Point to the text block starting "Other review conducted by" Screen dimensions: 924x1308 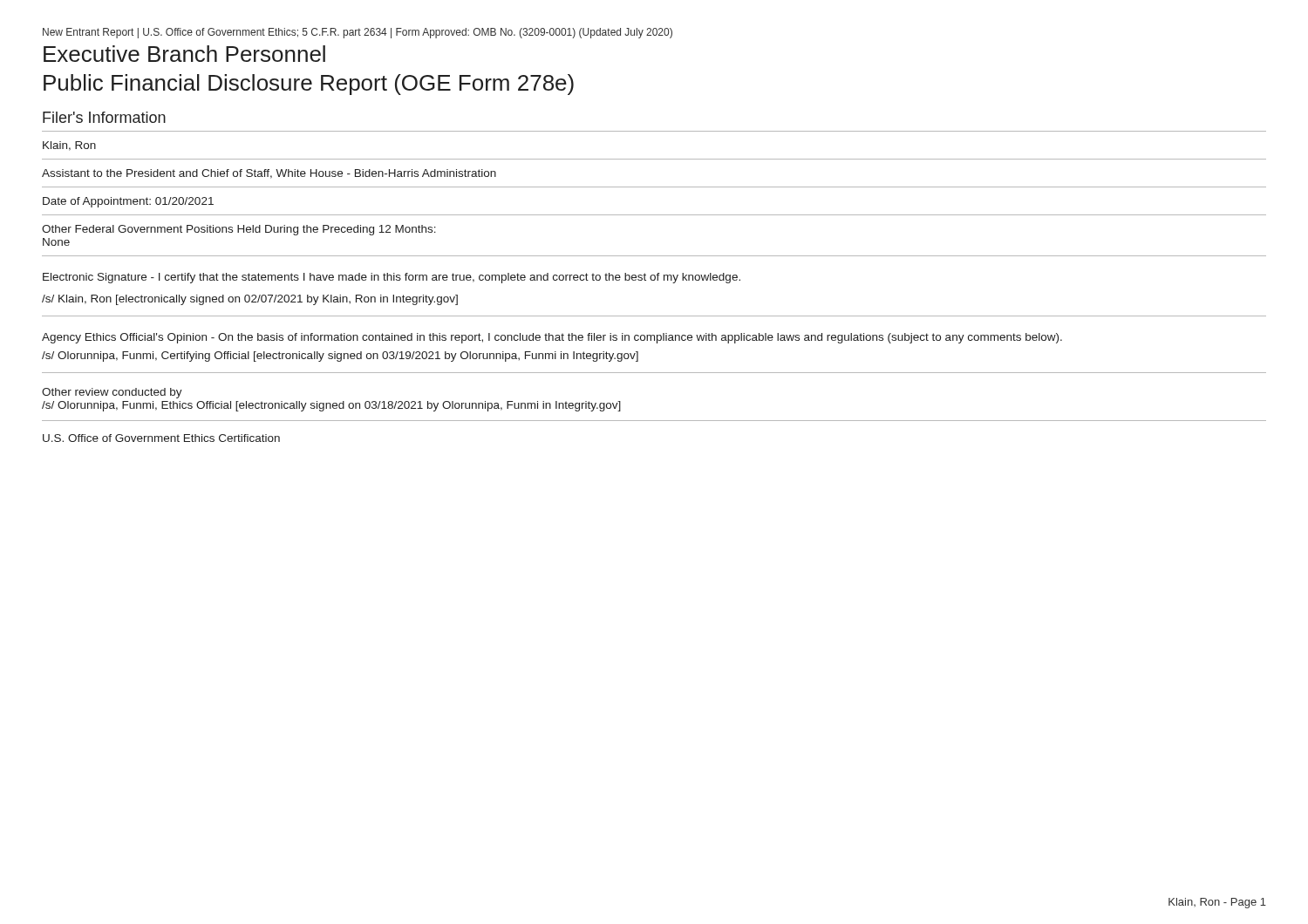click(x=332, y=398)
